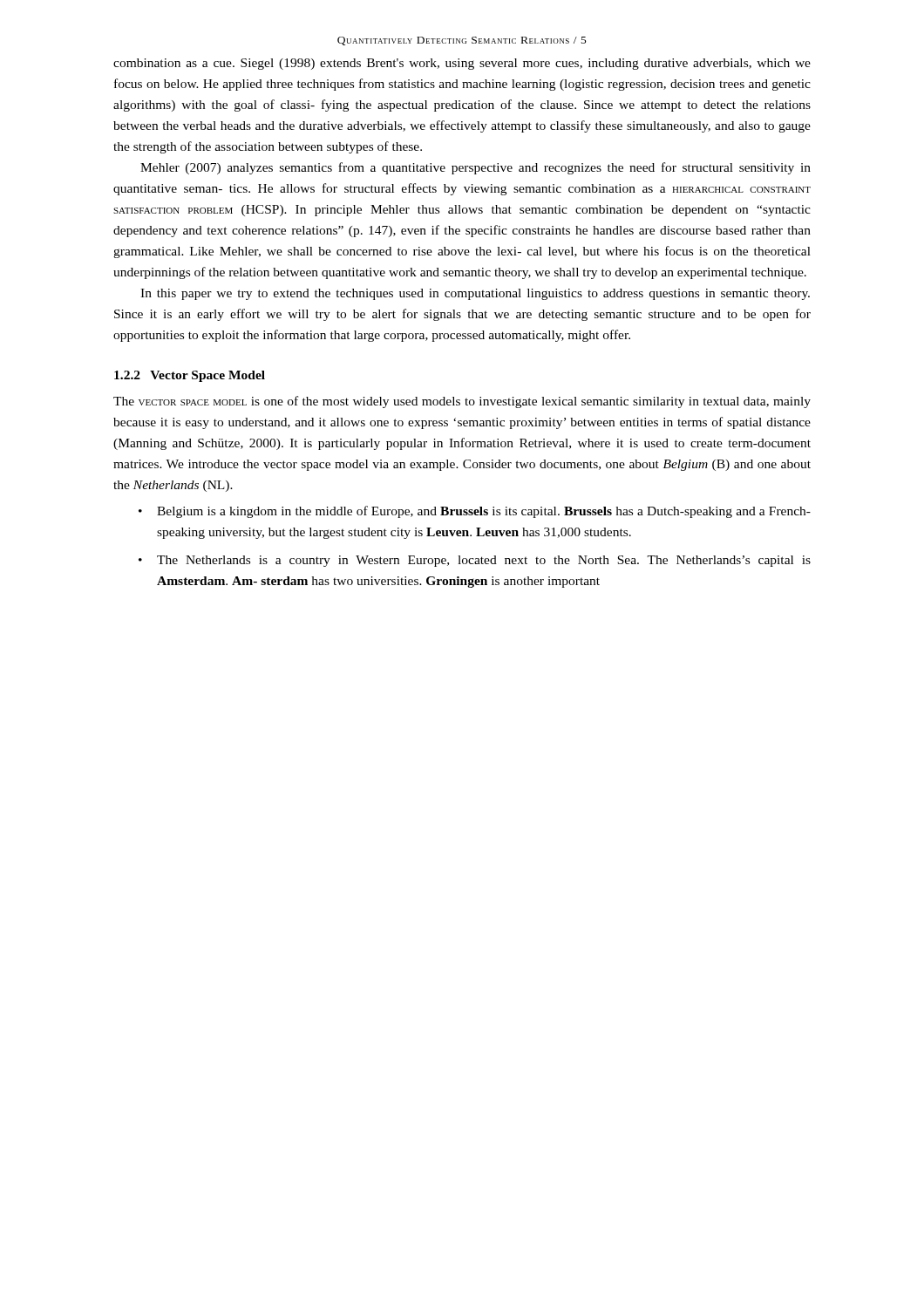924x1308 pixels.
Task: Find the element starting "• Belgium is a"
Action: (x=474, y=522)
